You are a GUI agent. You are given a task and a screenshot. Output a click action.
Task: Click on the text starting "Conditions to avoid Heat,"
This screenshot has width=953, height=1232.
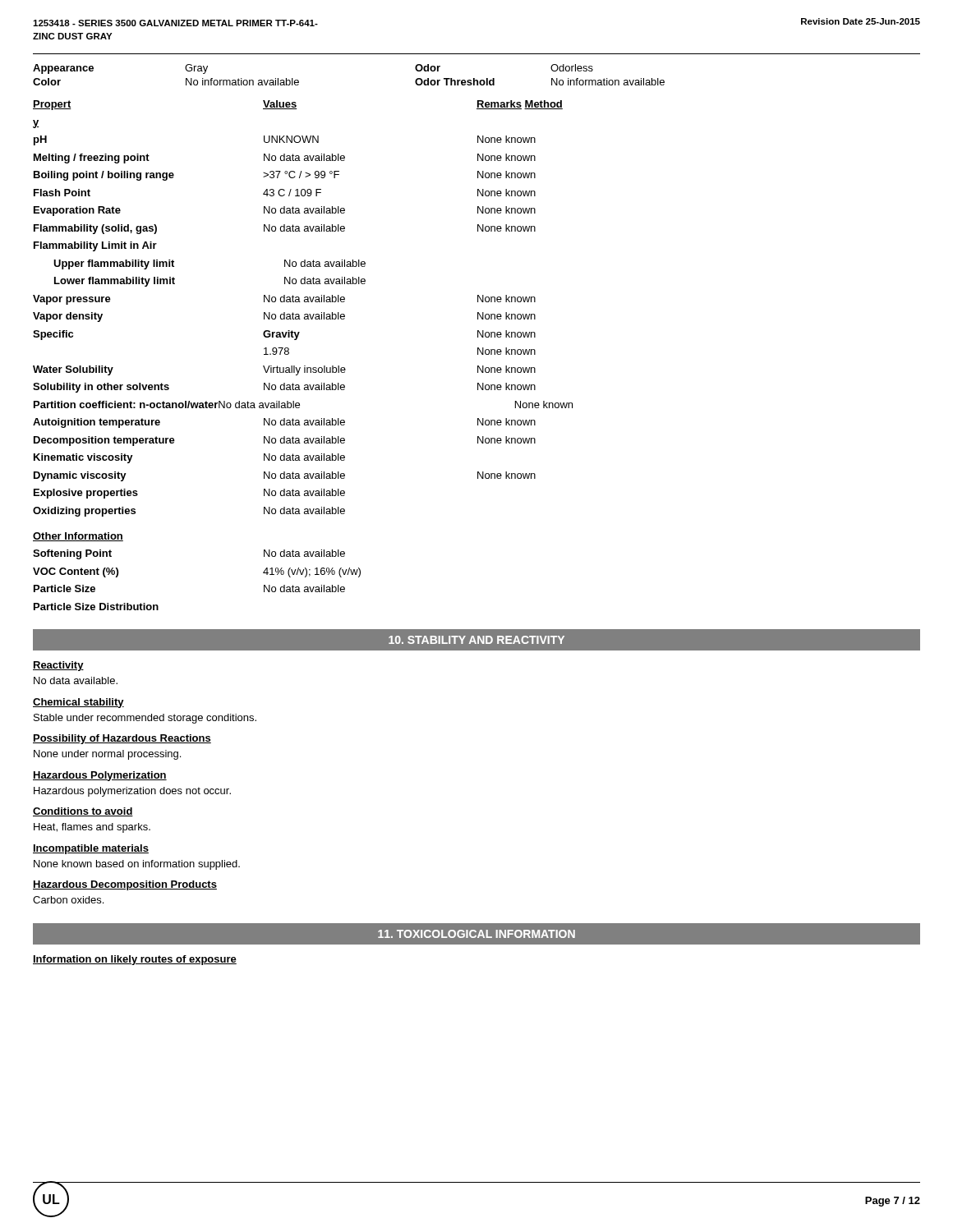pos(83,812)
